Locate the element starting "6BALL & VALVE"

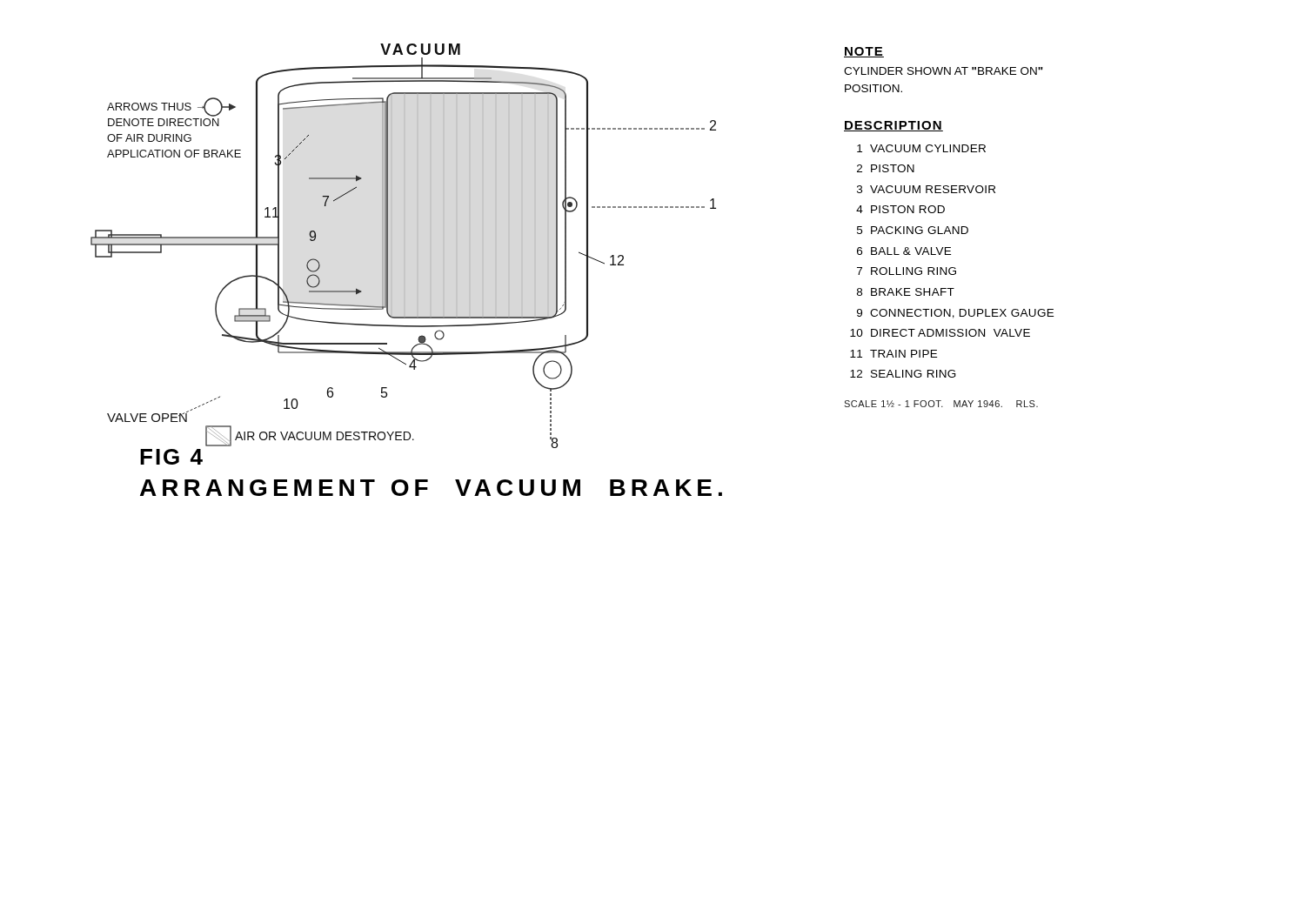coord(898,251)
